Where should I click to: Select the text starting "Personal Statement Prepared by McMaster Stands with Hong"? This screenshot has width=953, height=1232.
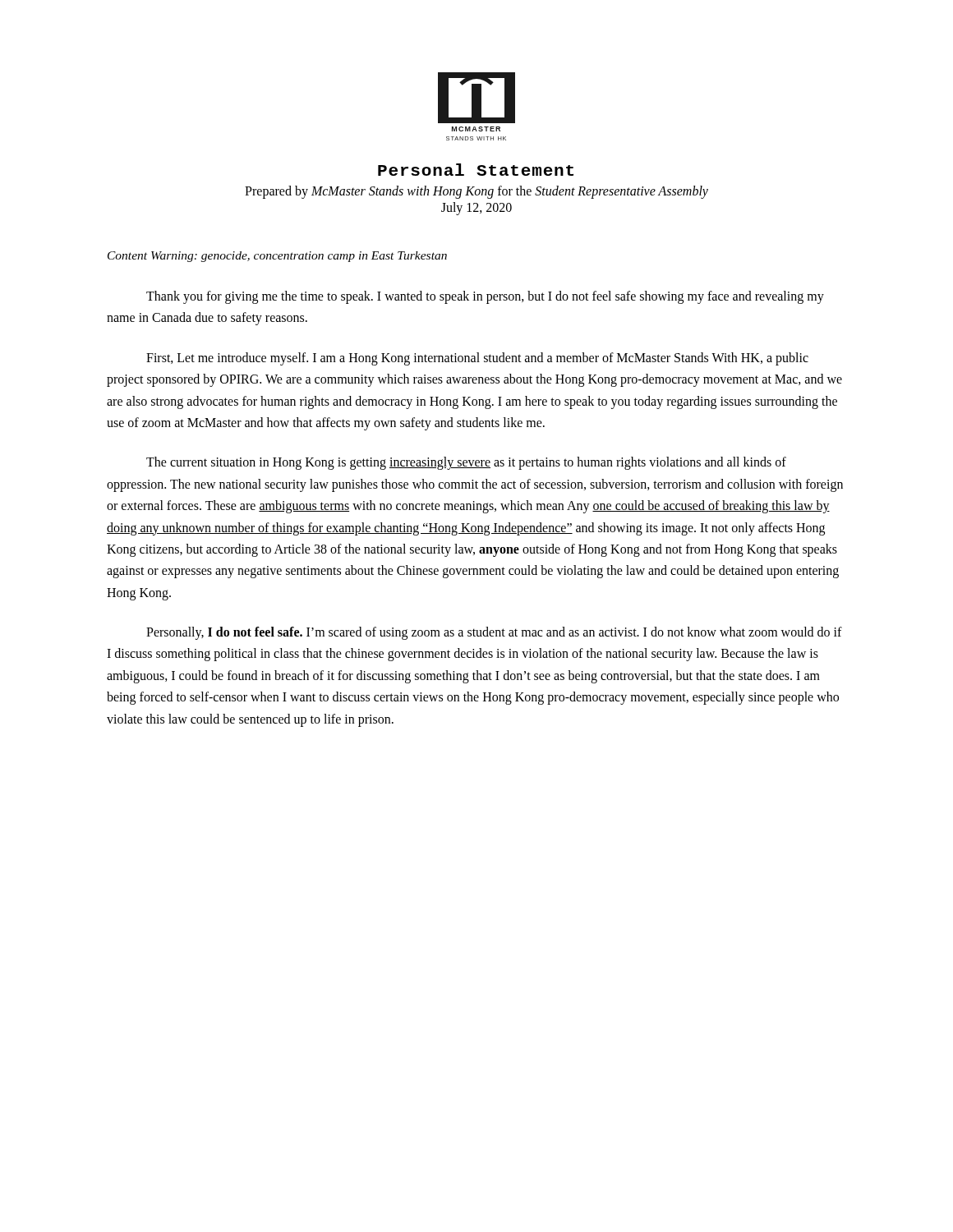pos(476,188)
